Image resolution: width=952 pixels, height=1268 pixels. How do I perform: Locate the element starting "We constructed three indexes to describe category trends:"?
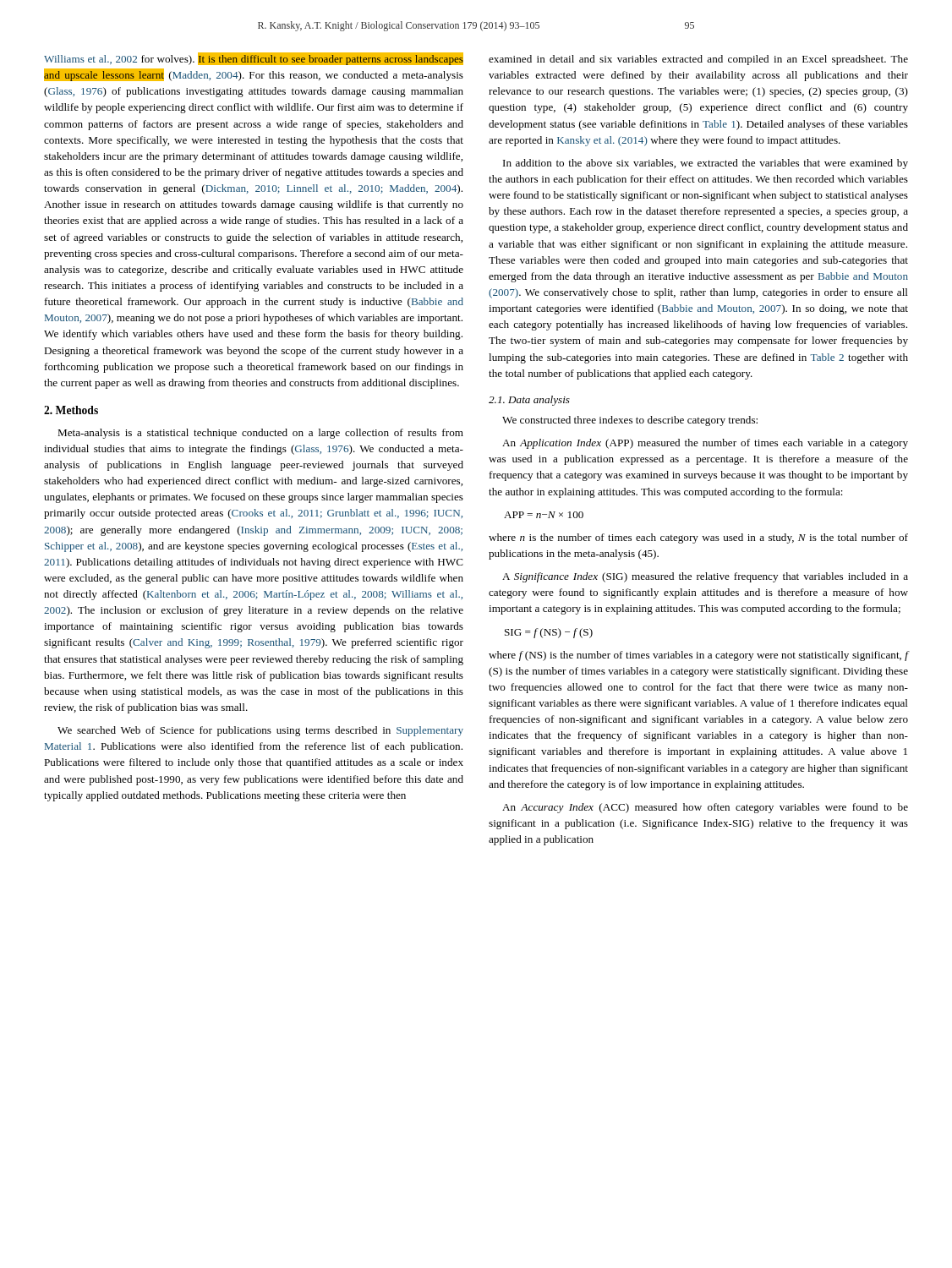[x=698, y=455]
